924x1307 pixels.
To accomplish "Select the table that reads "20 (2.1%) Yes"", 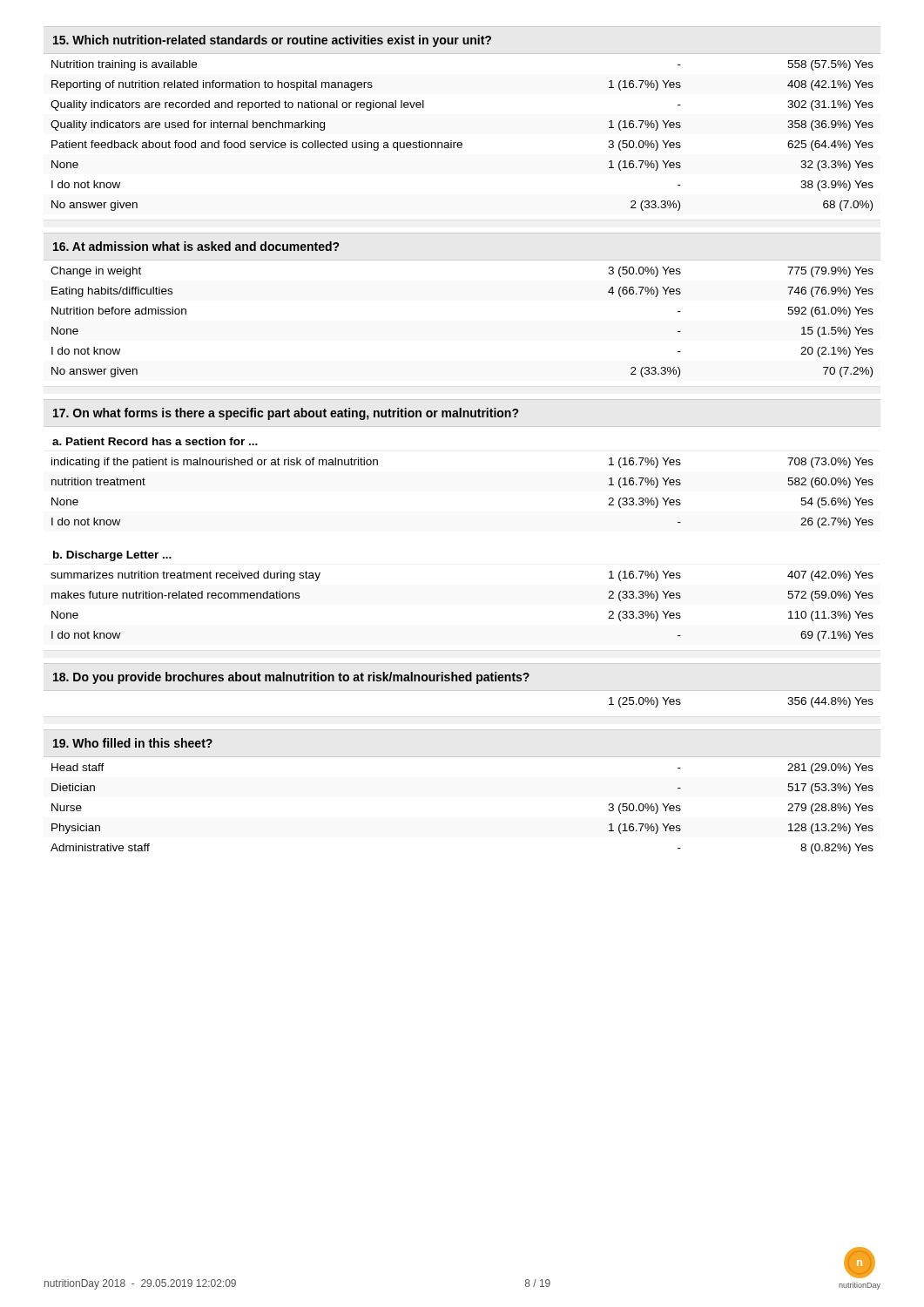I will click(x=462, y=321).
